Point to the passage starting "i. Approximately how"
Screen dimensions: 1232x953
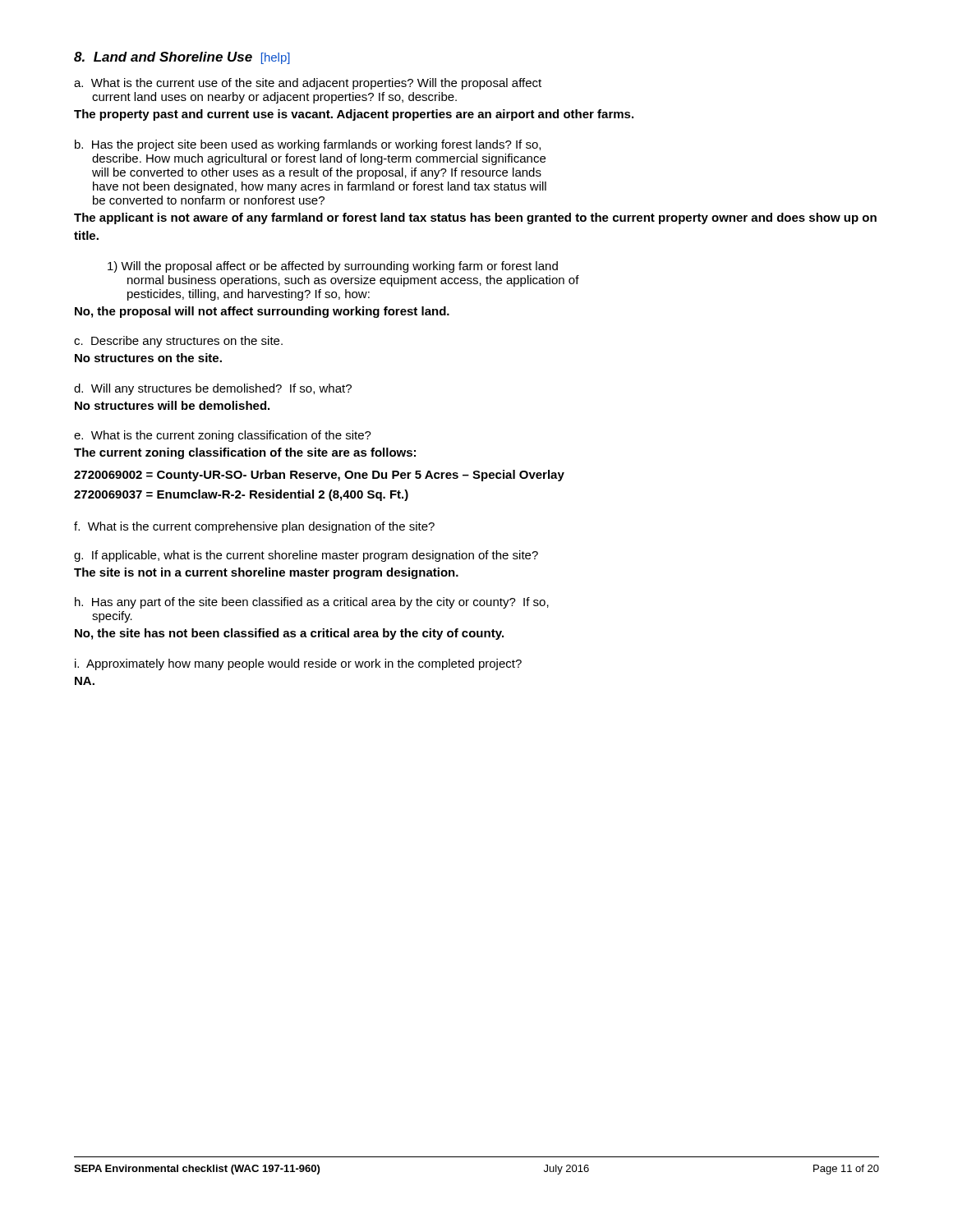pos(298,663)
